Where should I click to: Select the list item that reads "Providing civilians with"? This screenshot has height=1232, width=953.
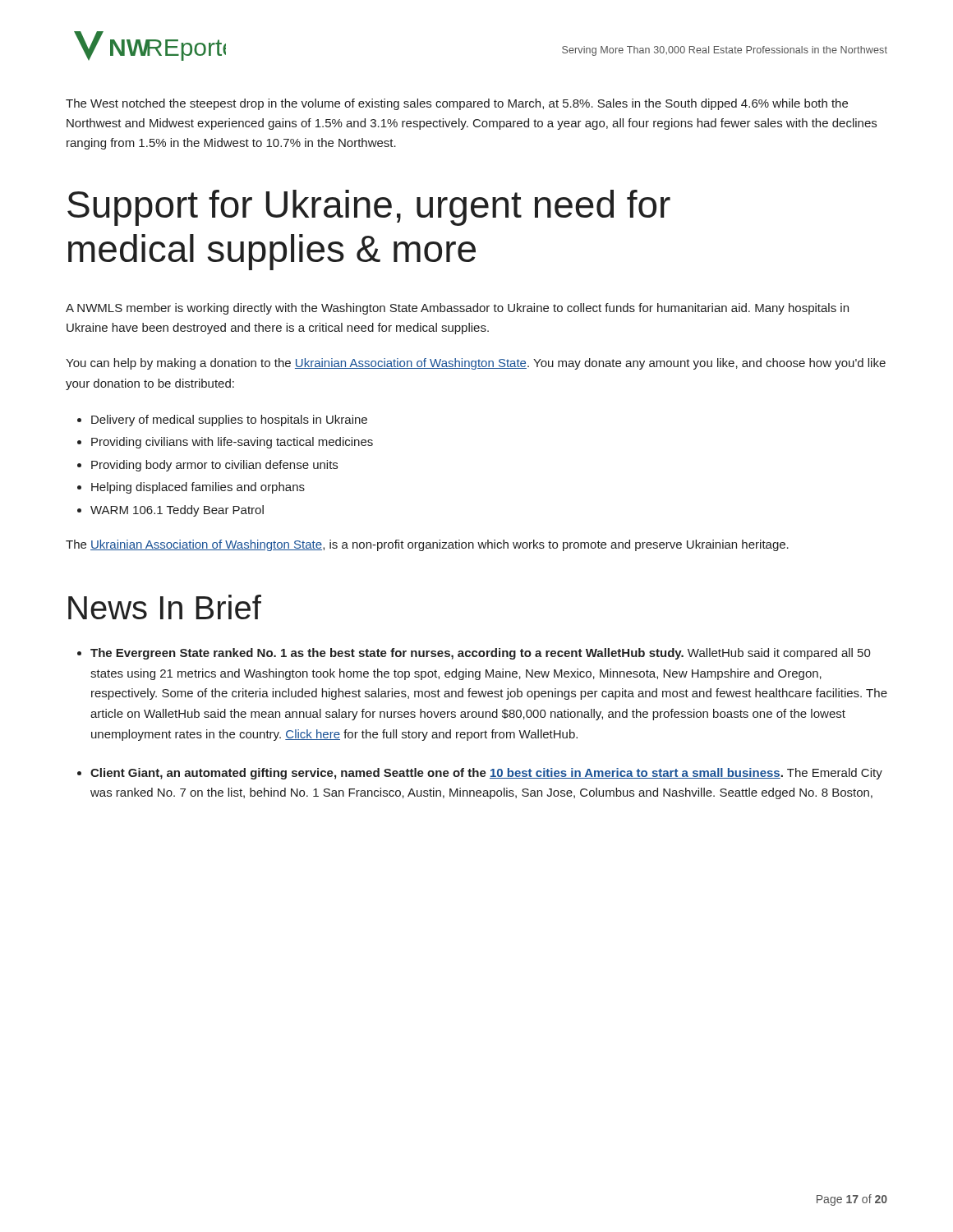232,441
